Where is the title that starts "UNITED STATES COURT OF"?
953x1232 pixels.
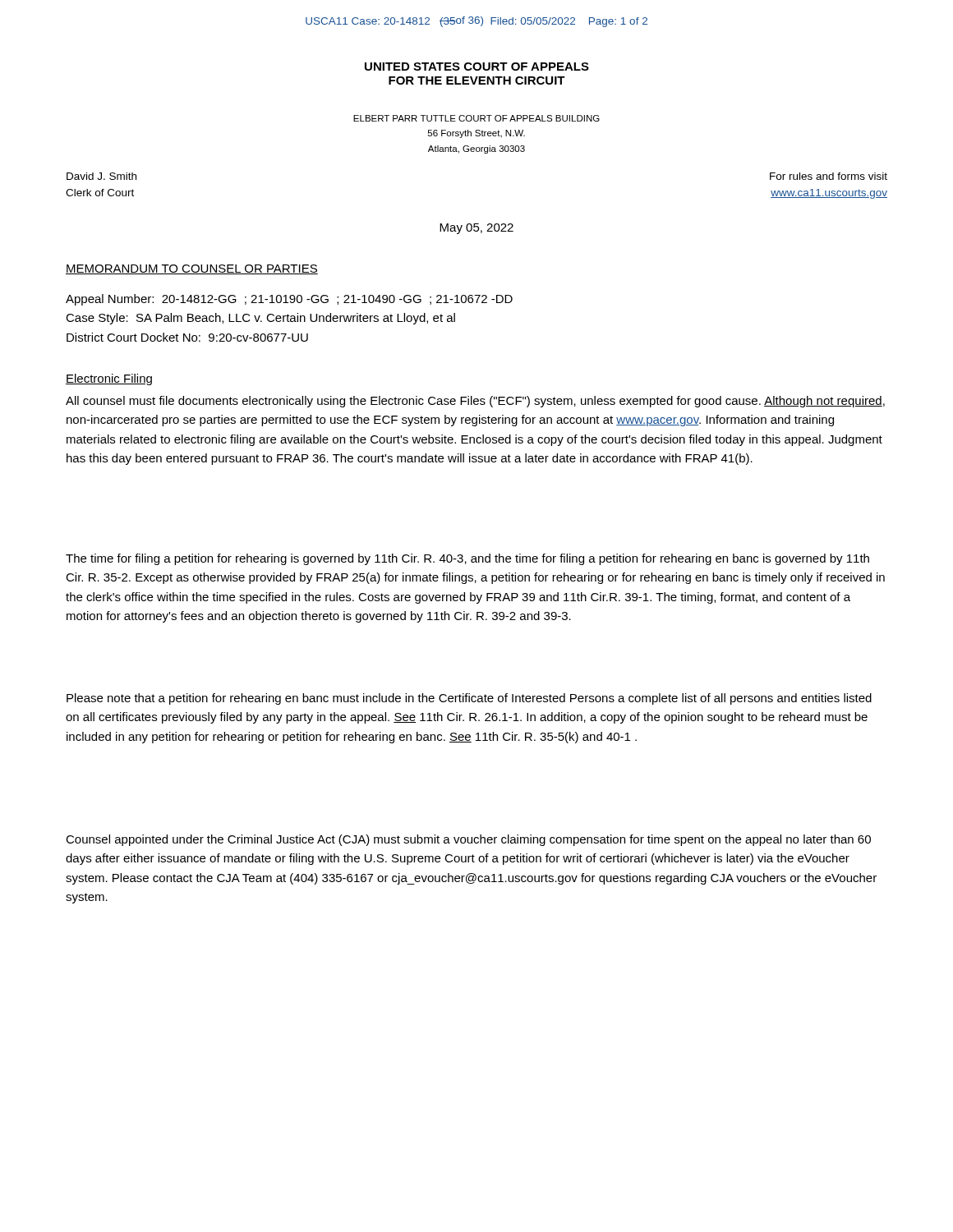tap(476, 73)
